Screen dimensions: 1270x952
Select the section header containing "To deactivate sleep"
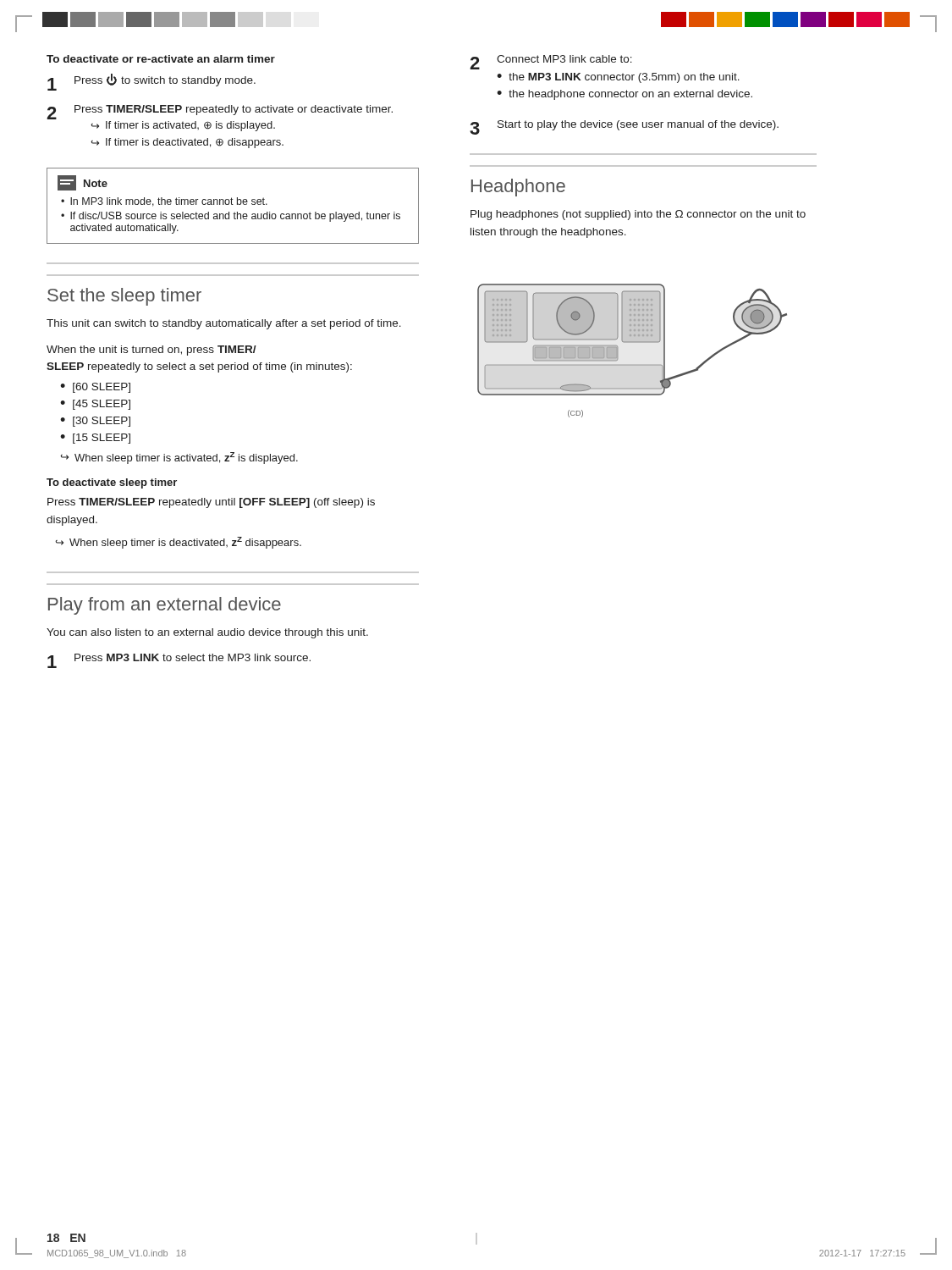(x=112, y=483)
